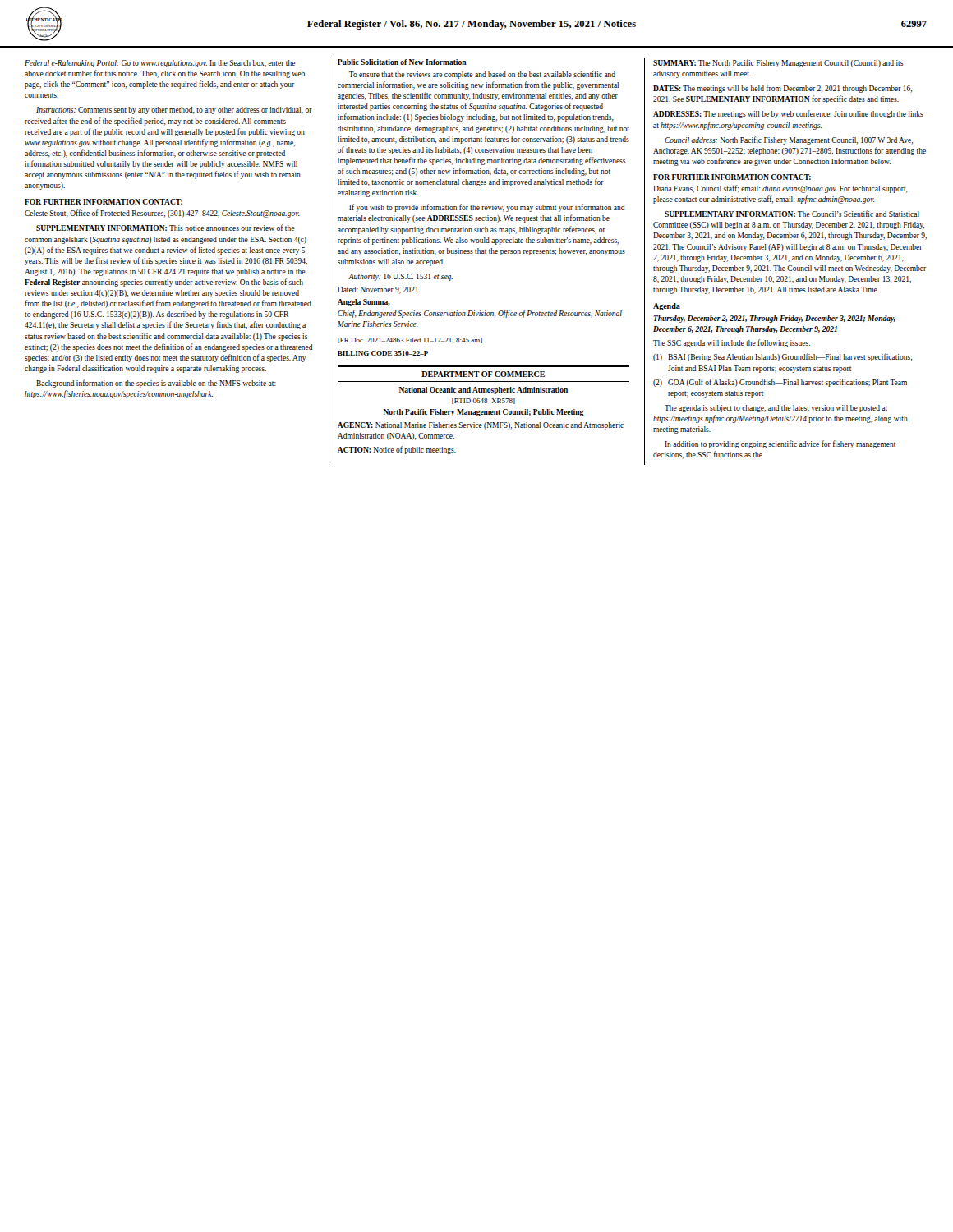The height and width of the screenshot is (1232, 953).
Task: Select the element starting "Federal e-Rulemaking Portal: Go"
Action: (x=165, y=79)
